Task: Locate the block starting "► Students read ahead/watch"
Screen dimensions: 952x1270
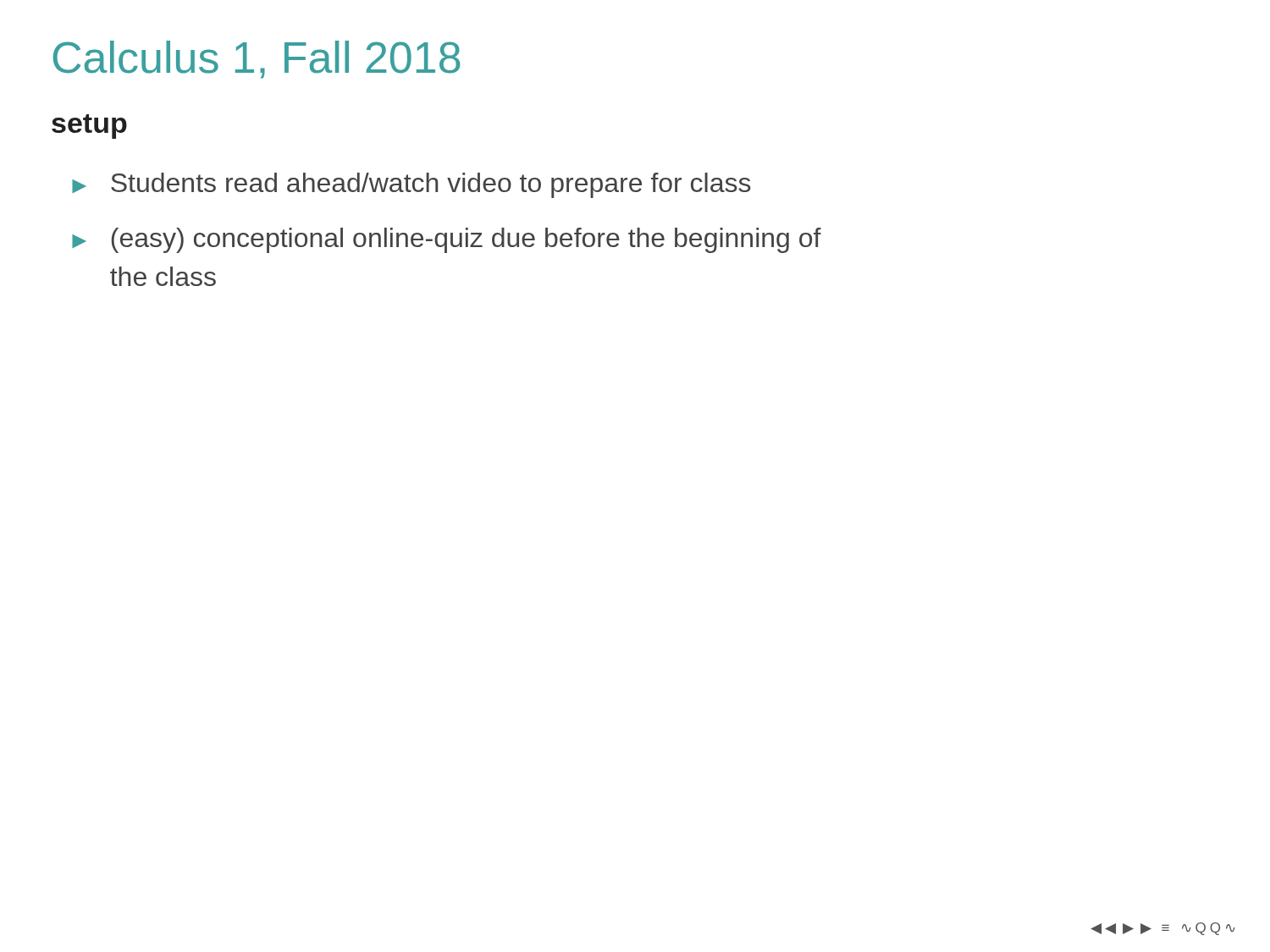Action: (410, 183)
